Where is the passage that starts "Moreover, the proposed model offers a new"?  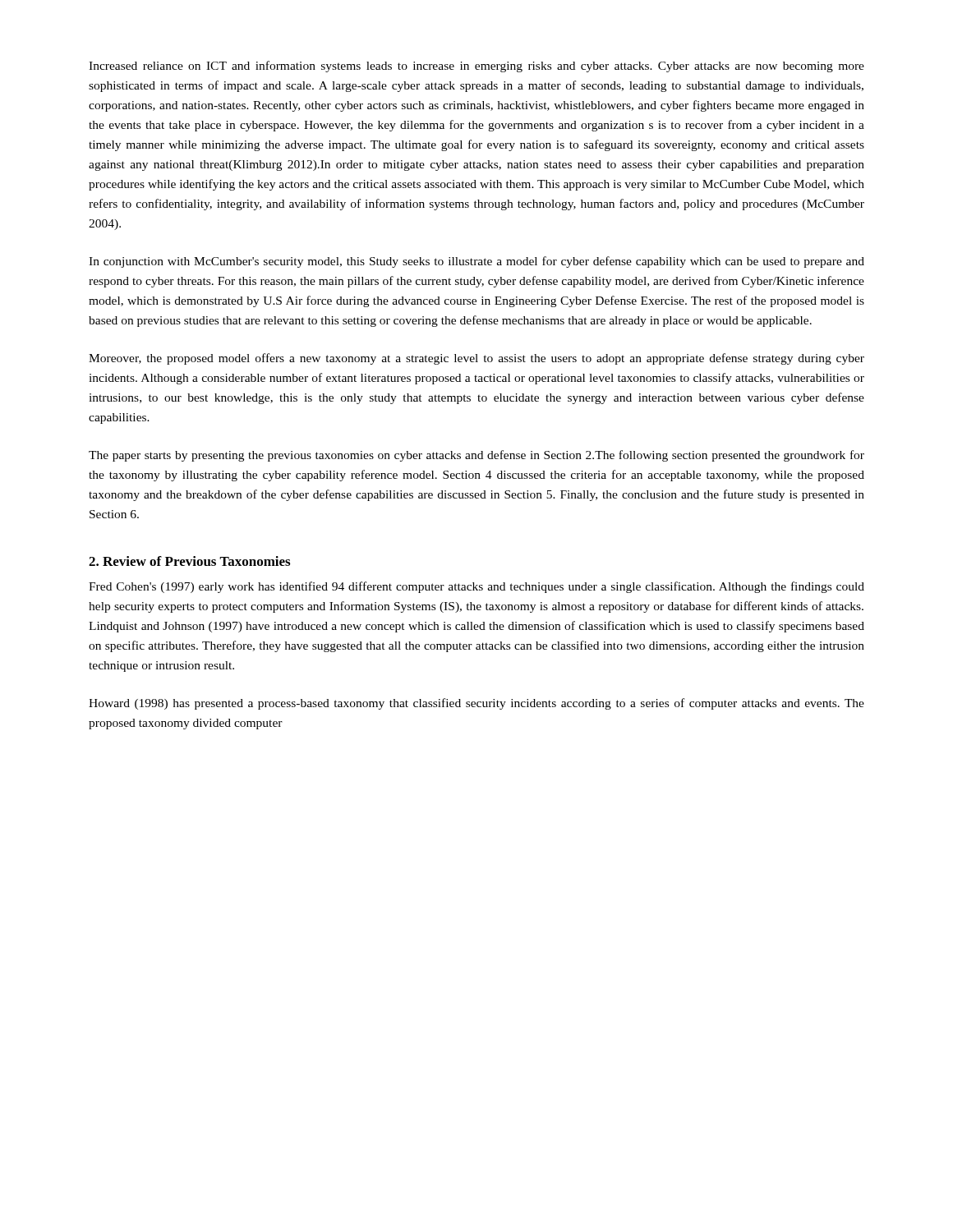(x=476, y=387)
